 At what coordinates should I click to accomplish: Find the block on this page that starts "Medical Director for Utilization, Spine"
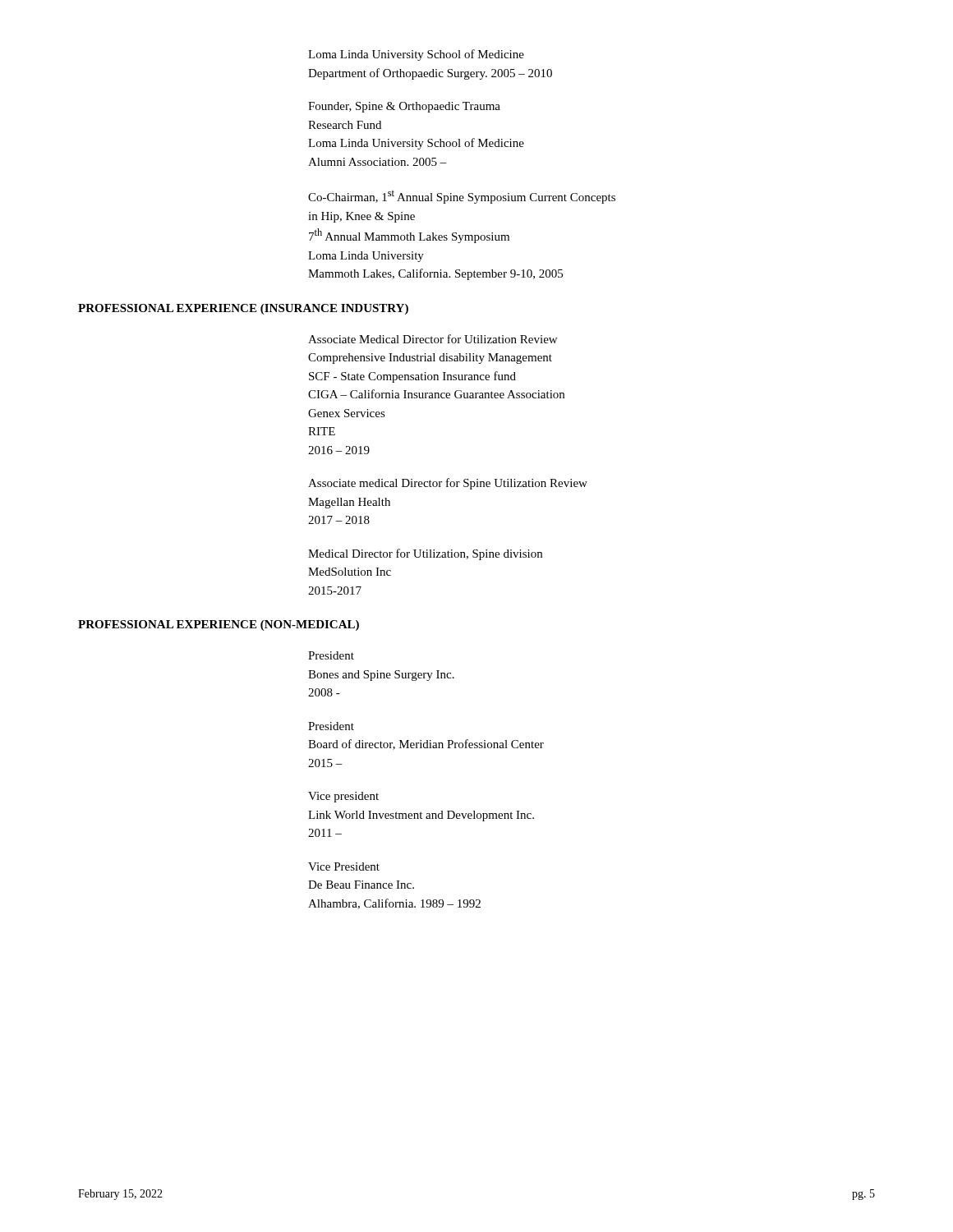click(x=425, y=554)
